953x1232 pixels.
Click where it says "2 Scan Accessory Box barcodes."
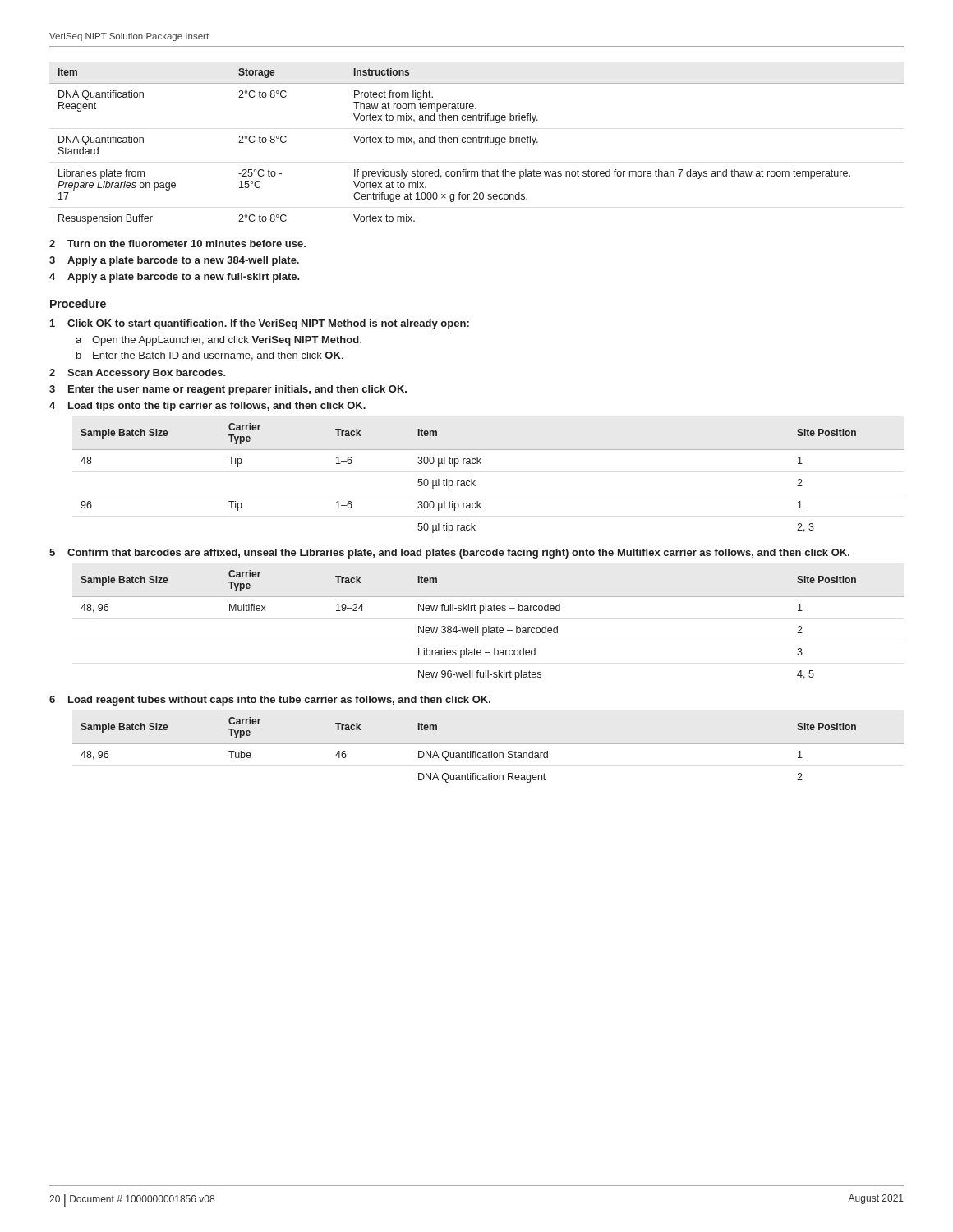(x=138, y=374)
